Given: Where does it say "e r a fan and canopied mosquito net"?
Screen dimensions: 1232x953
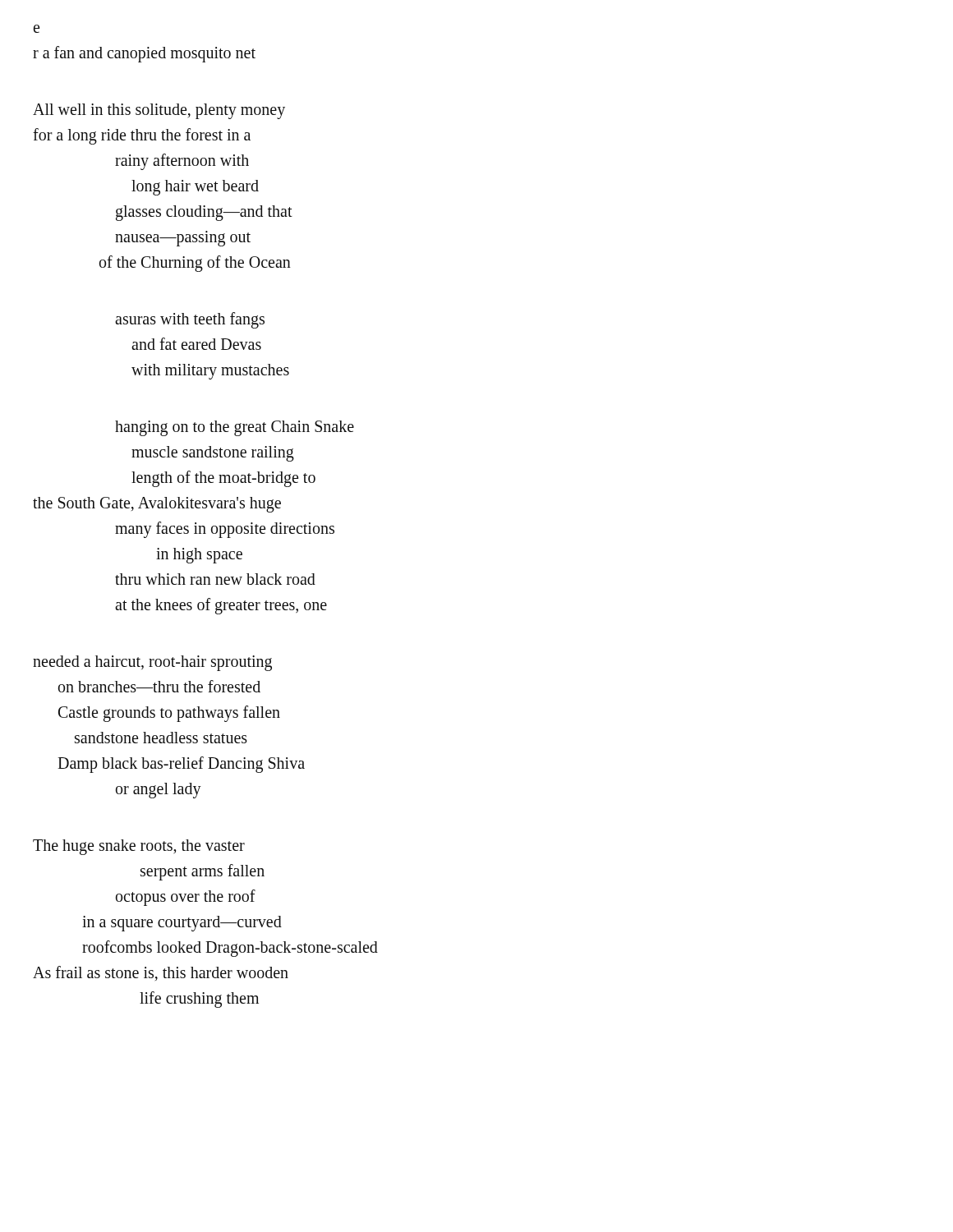Looking at the screenshot, I should coord(37,29).
